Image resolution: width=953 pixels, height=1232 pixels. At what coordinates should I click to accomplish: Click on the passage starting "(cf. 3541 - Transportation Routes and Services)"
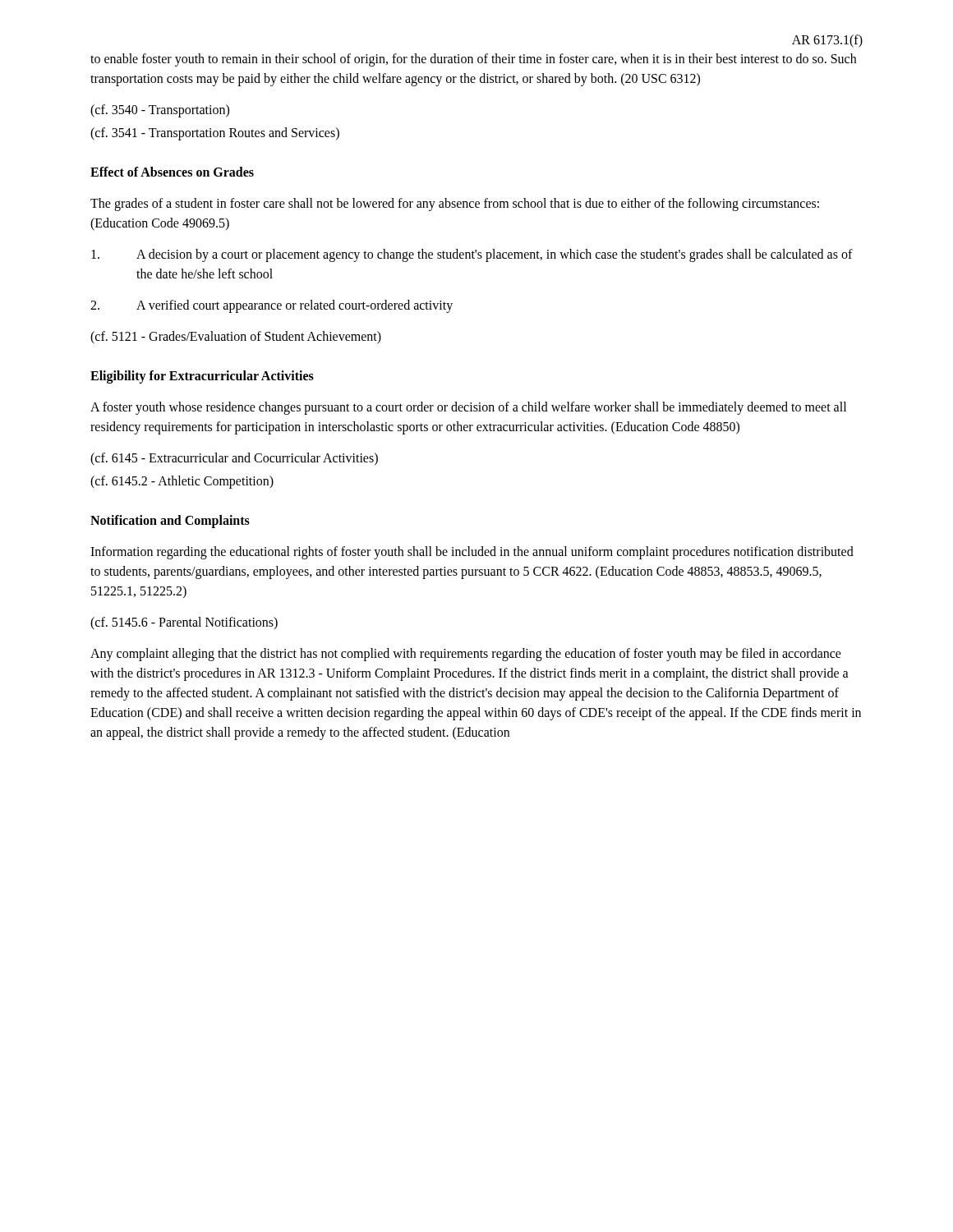point(215,133)
